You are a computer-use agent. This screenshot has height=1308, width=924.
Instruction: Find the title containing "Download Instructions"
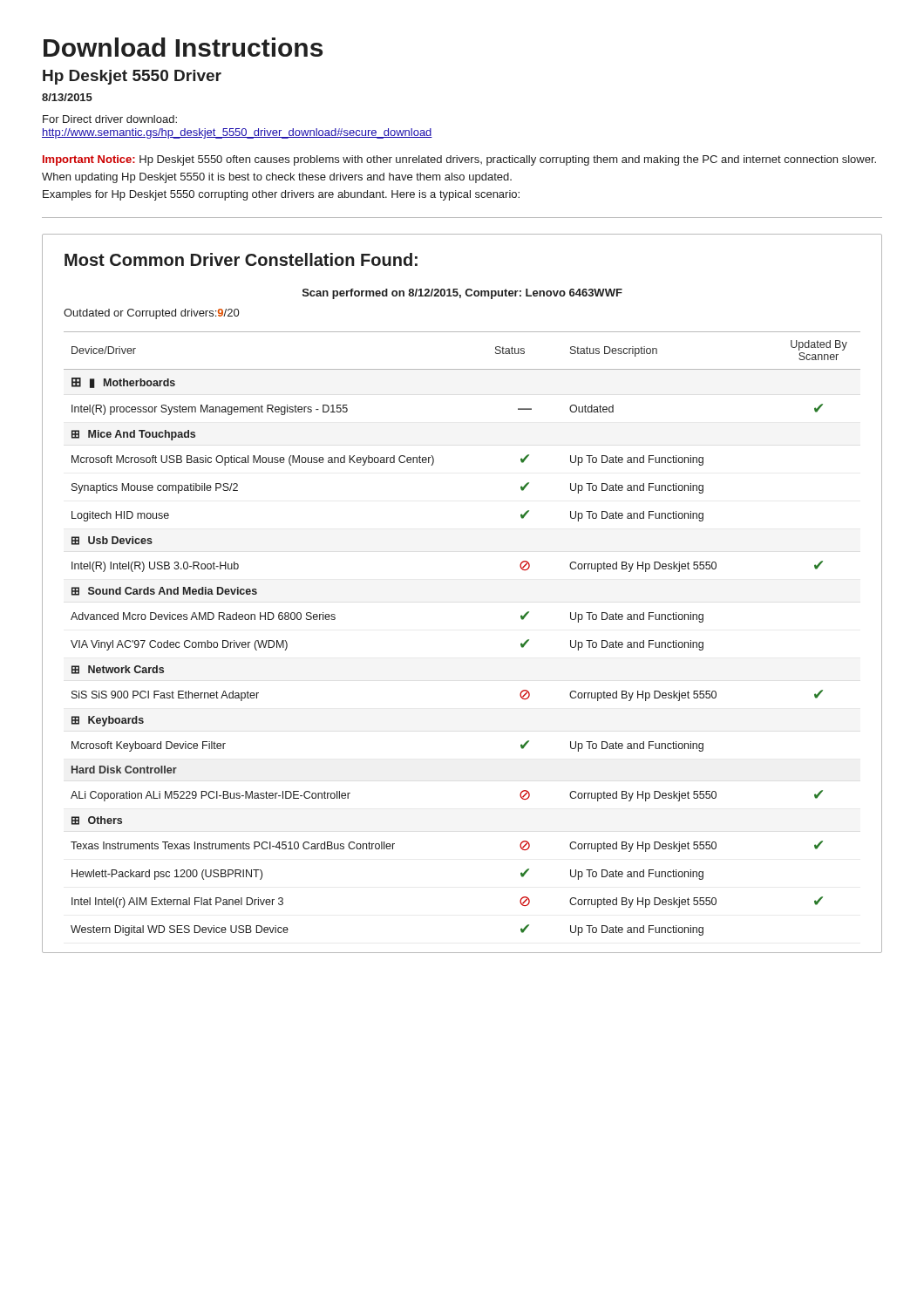183,47
